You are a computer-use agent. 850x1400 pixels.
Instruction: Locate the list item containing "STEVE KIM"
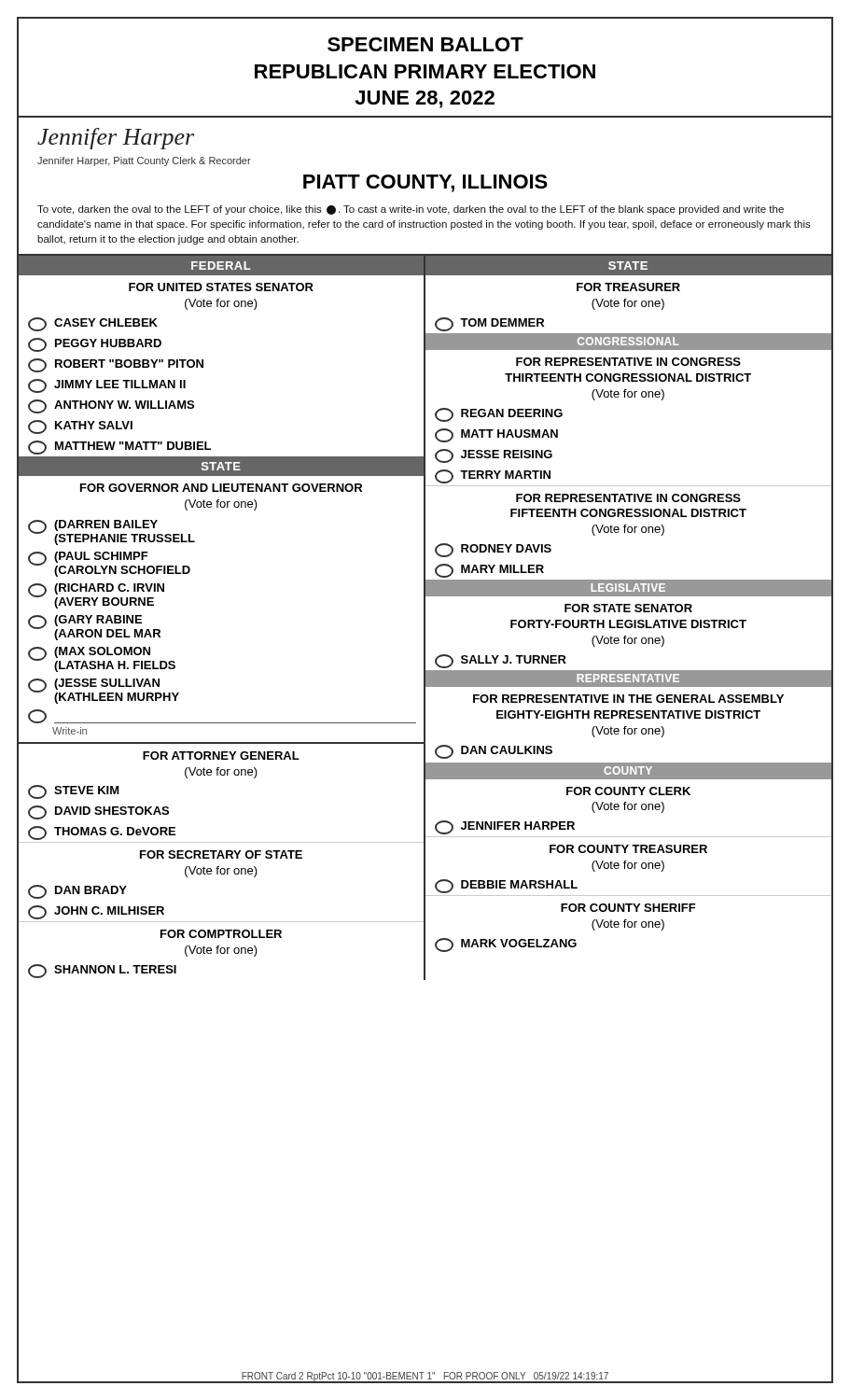pos(74,791)
